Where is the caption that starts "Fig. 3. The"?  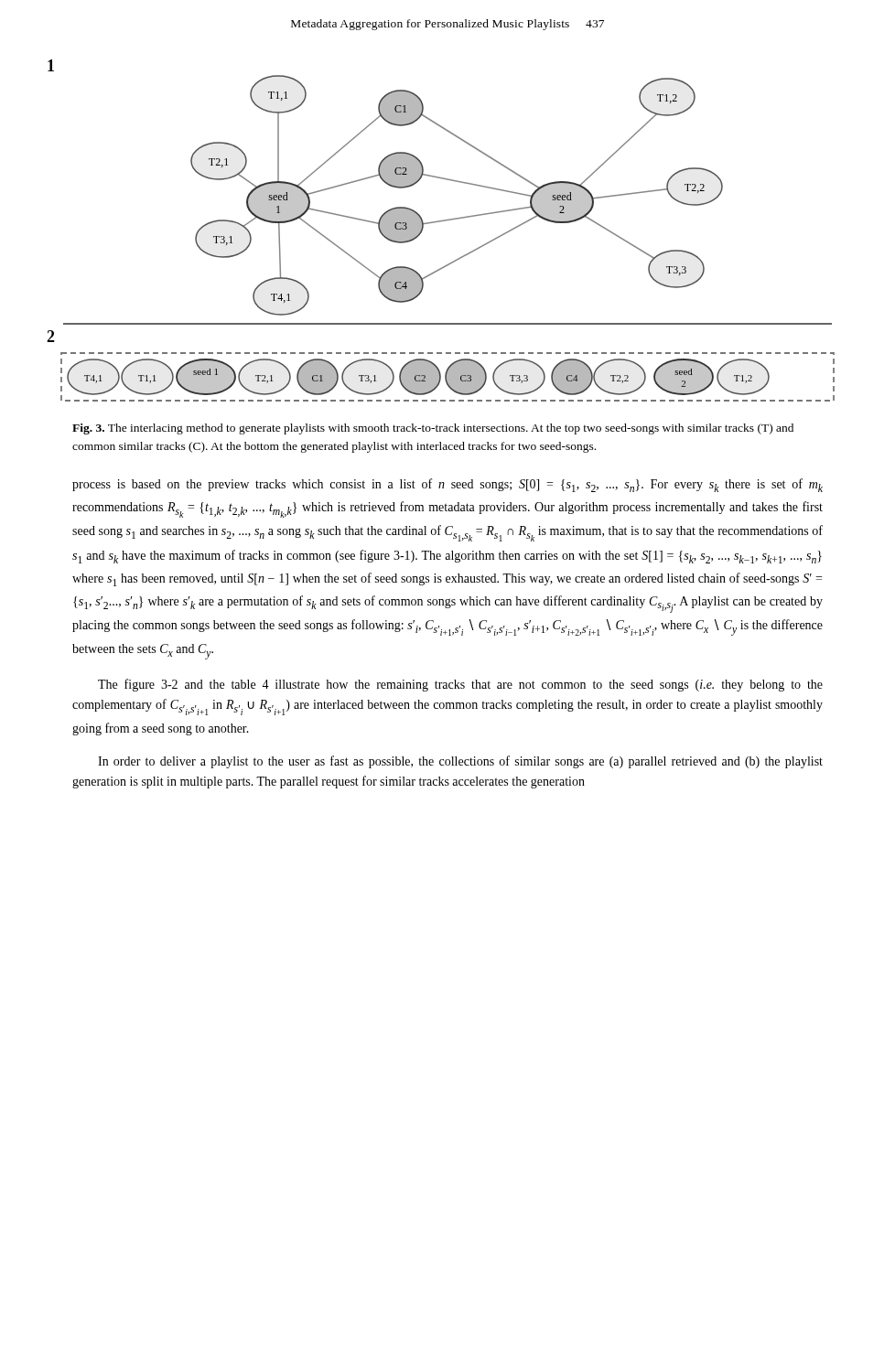click(433, 437)
